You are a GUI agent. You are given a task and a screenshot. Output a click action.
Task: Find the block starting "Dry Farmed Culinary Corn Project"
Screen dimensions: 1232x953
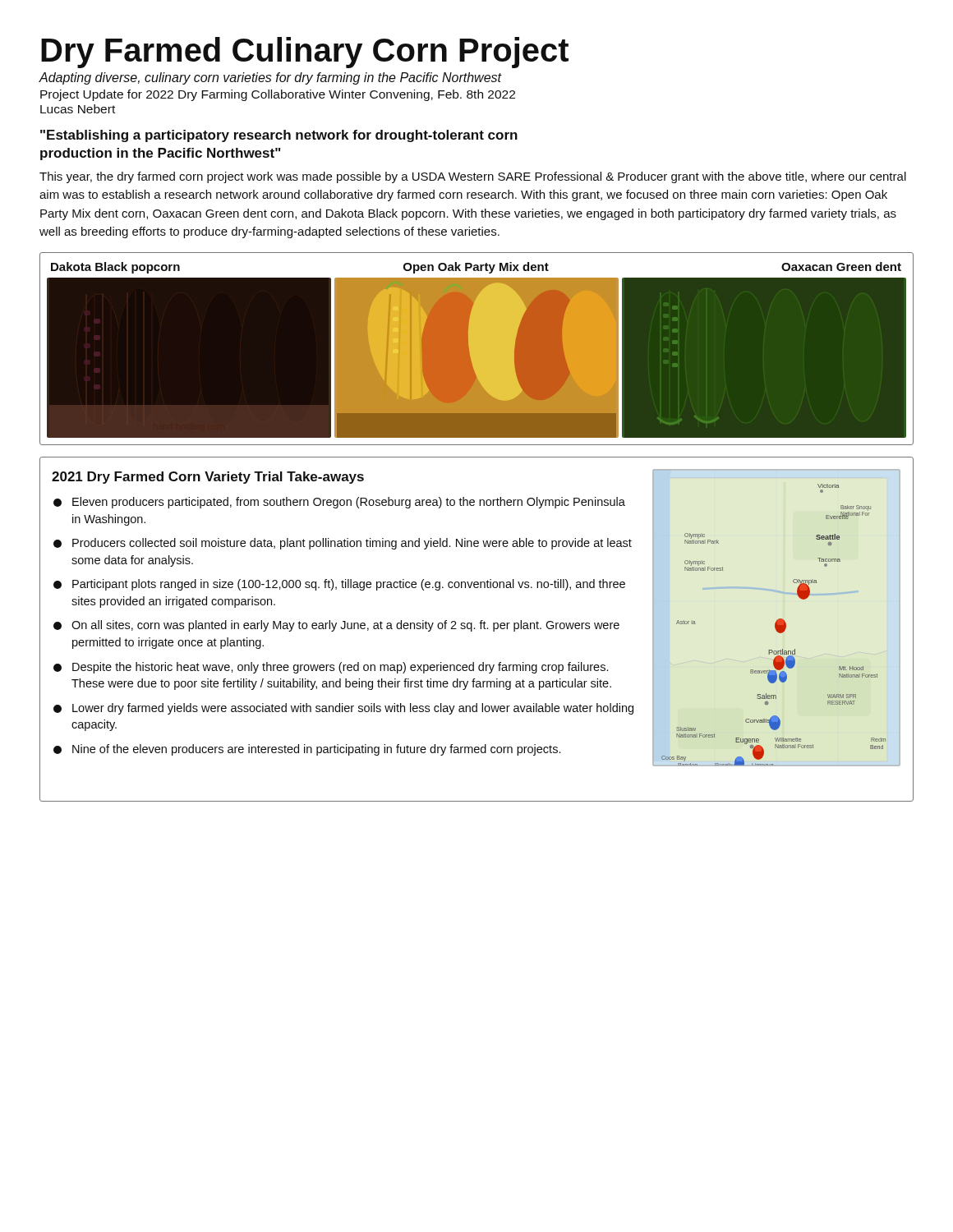[476, 50]
